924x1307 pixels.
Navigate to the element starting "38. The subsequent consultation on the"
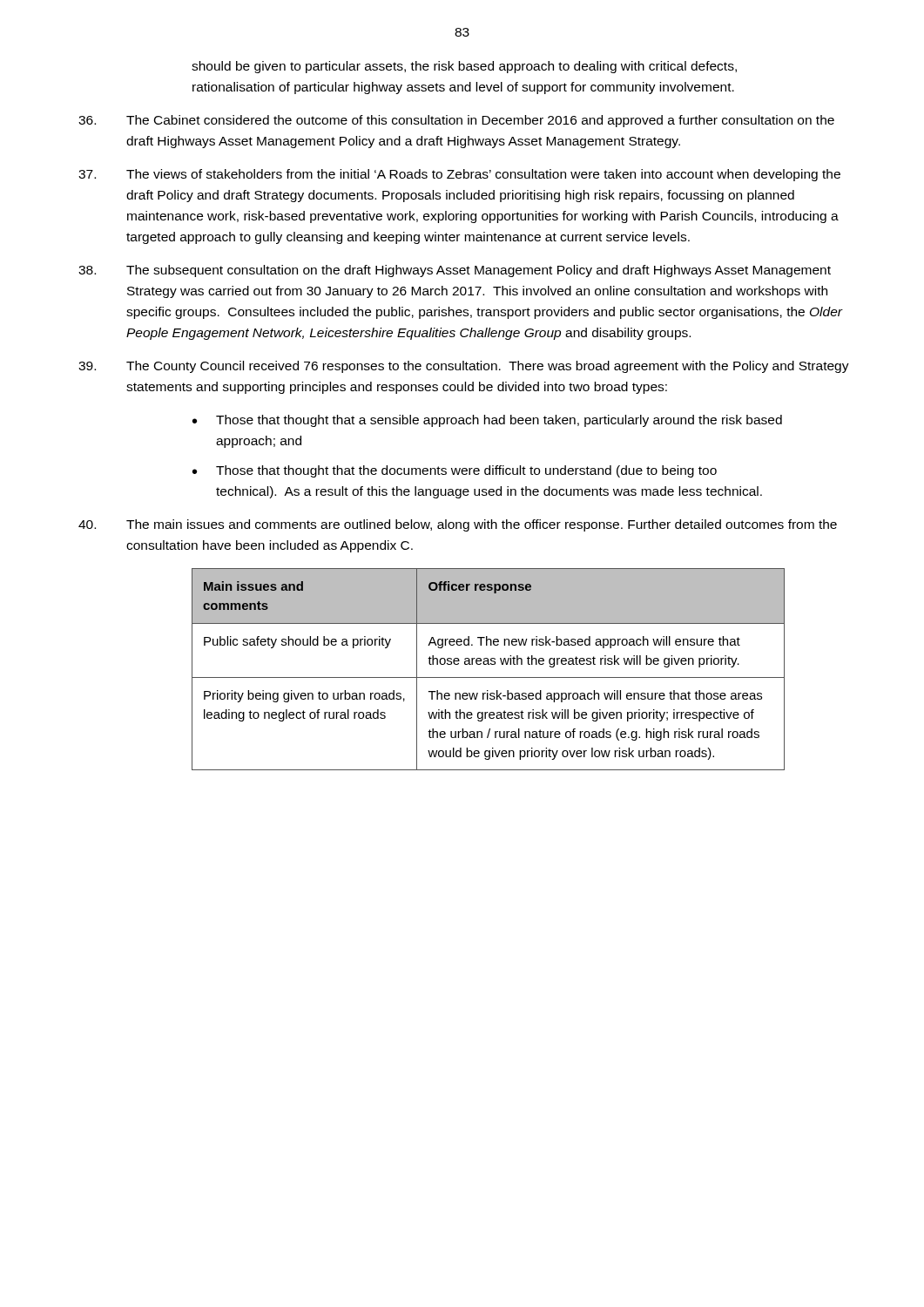(466, 302)
